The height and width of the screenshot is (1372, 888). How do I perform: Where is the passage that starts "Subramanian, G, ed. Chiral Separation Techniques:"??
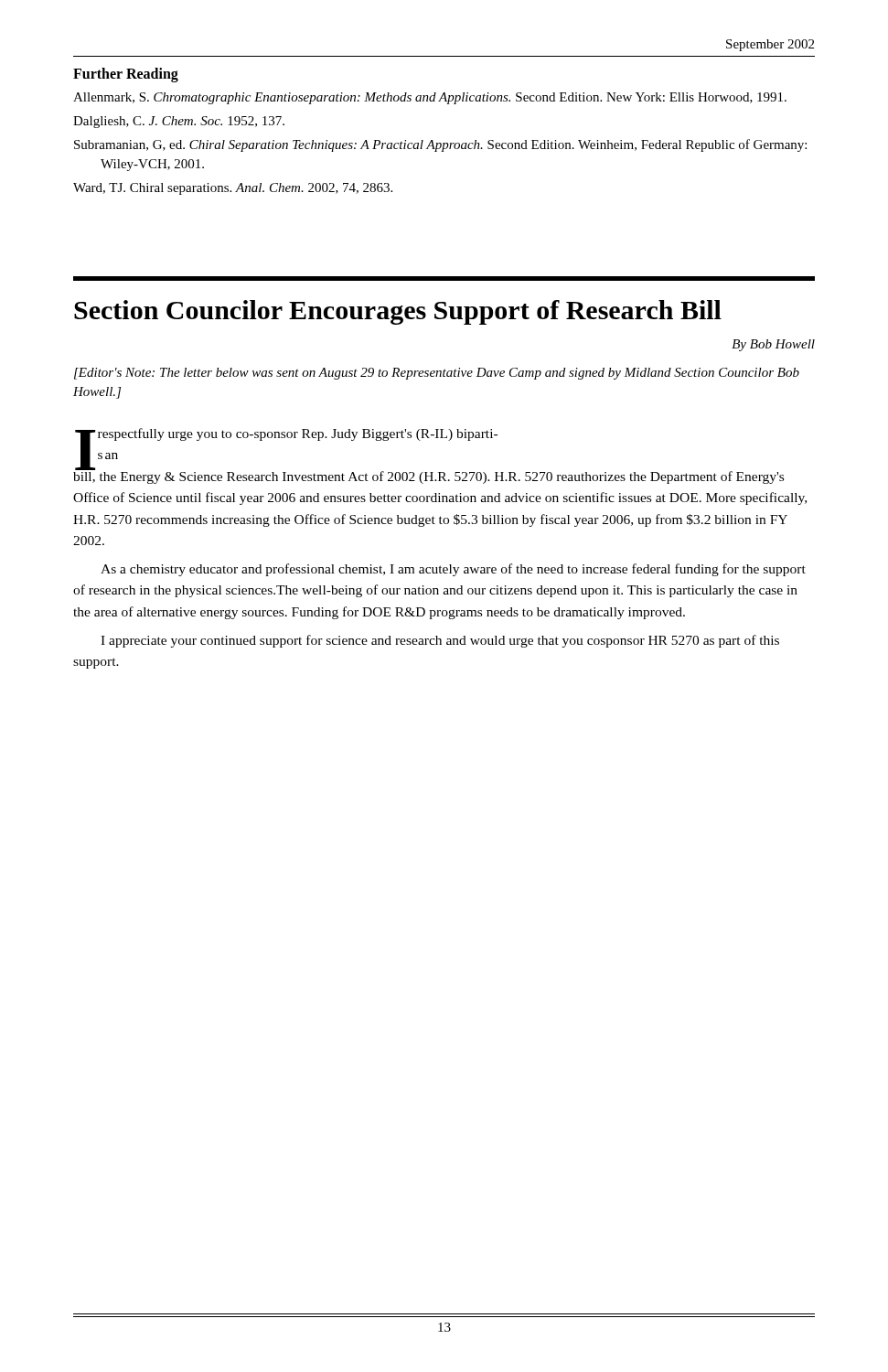[x=441, y=154]
